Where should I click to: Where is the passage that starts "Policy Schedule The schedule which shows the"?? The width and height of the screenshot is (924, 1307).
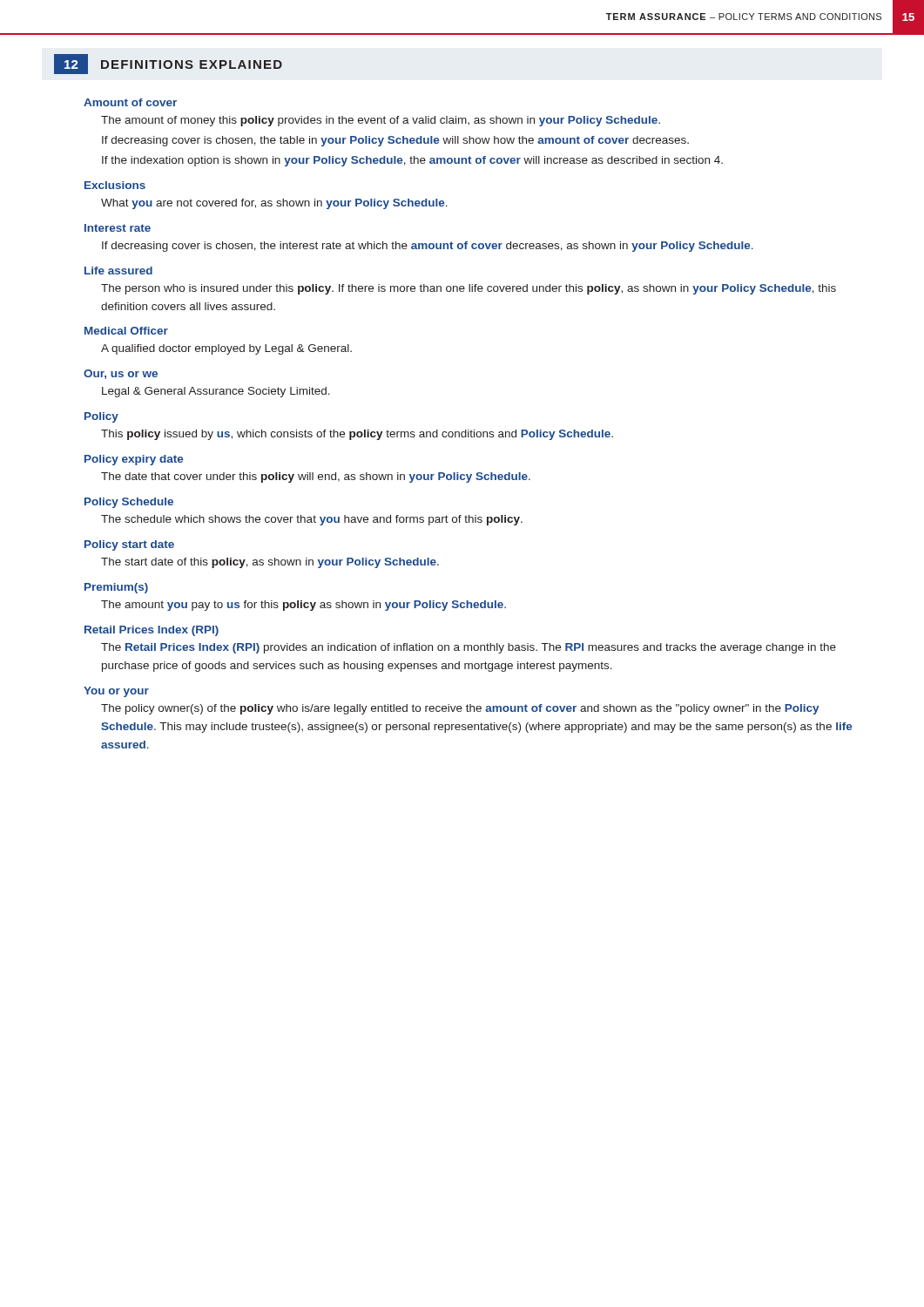(462, 512)
